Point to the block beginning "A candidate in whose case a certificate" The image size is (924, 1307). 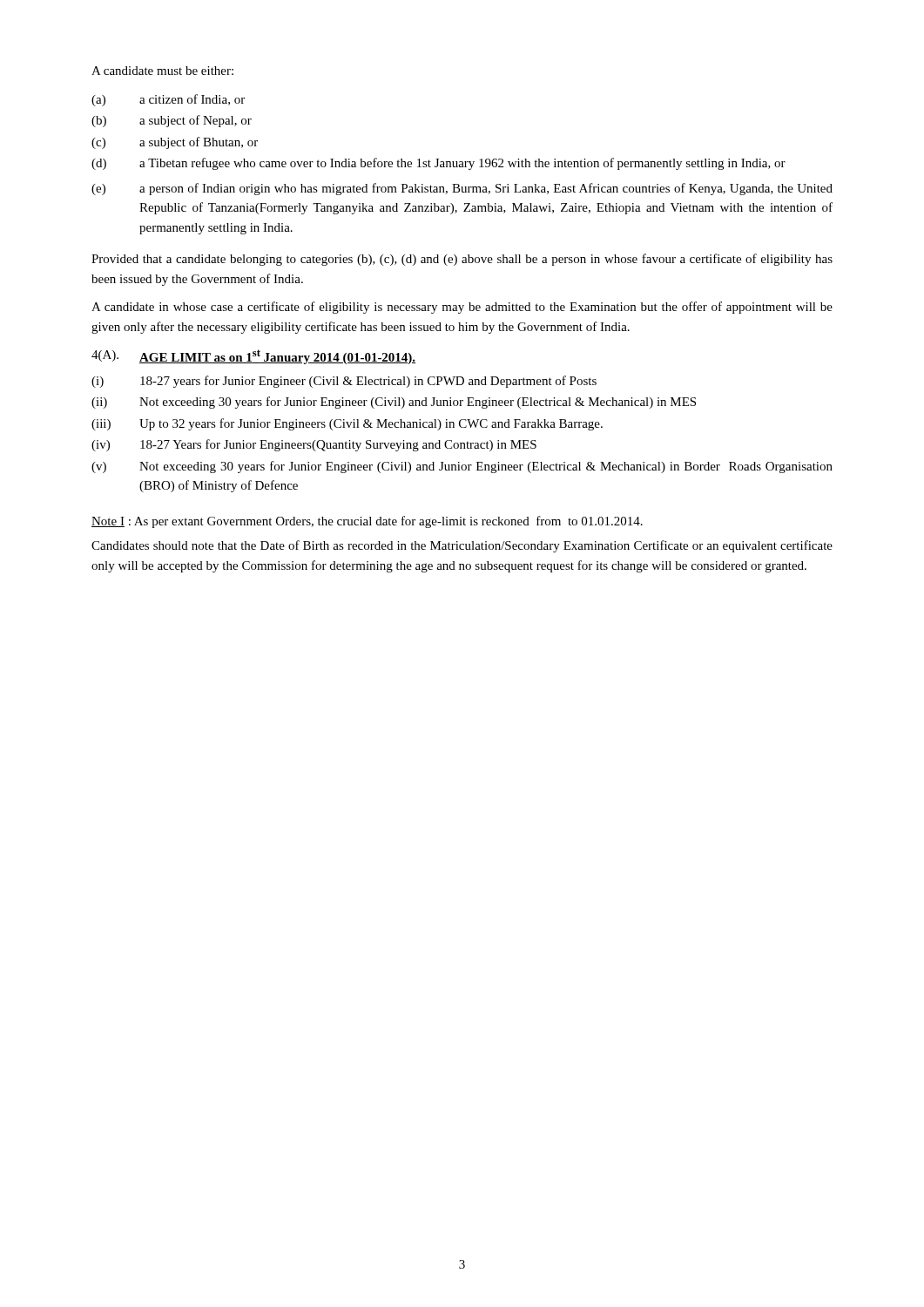pyautogui.click(x=462, y=316)
